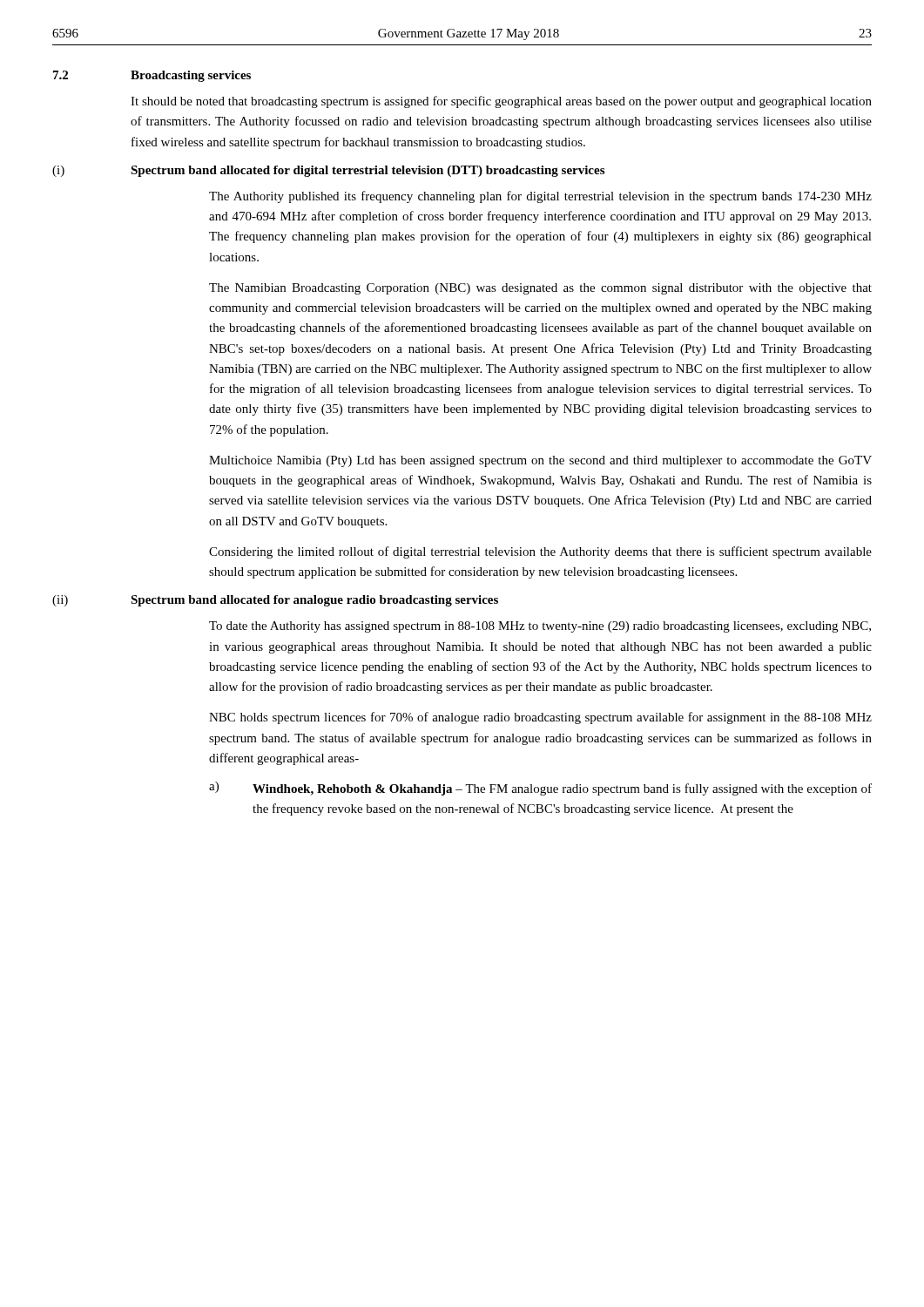This screenshot has height=1307, width=924.
Task: Select the block starting "To date the Authority has assigned spectrum in"
Action: pyautogui.click(x=540, y=656)
